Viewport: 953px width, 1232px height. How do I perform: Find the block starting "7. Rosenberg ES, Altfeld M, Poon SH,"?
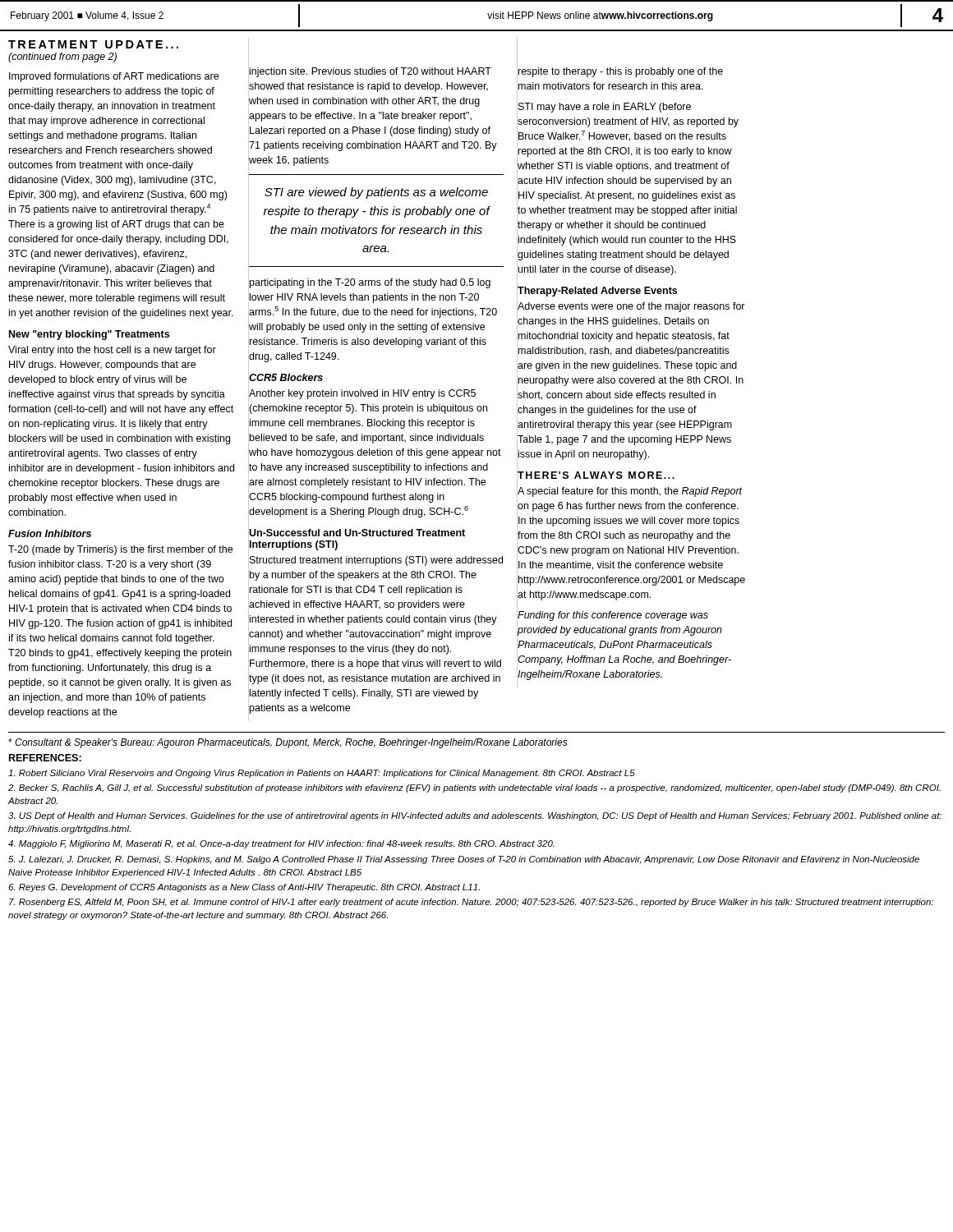click(x=471, y=908)
